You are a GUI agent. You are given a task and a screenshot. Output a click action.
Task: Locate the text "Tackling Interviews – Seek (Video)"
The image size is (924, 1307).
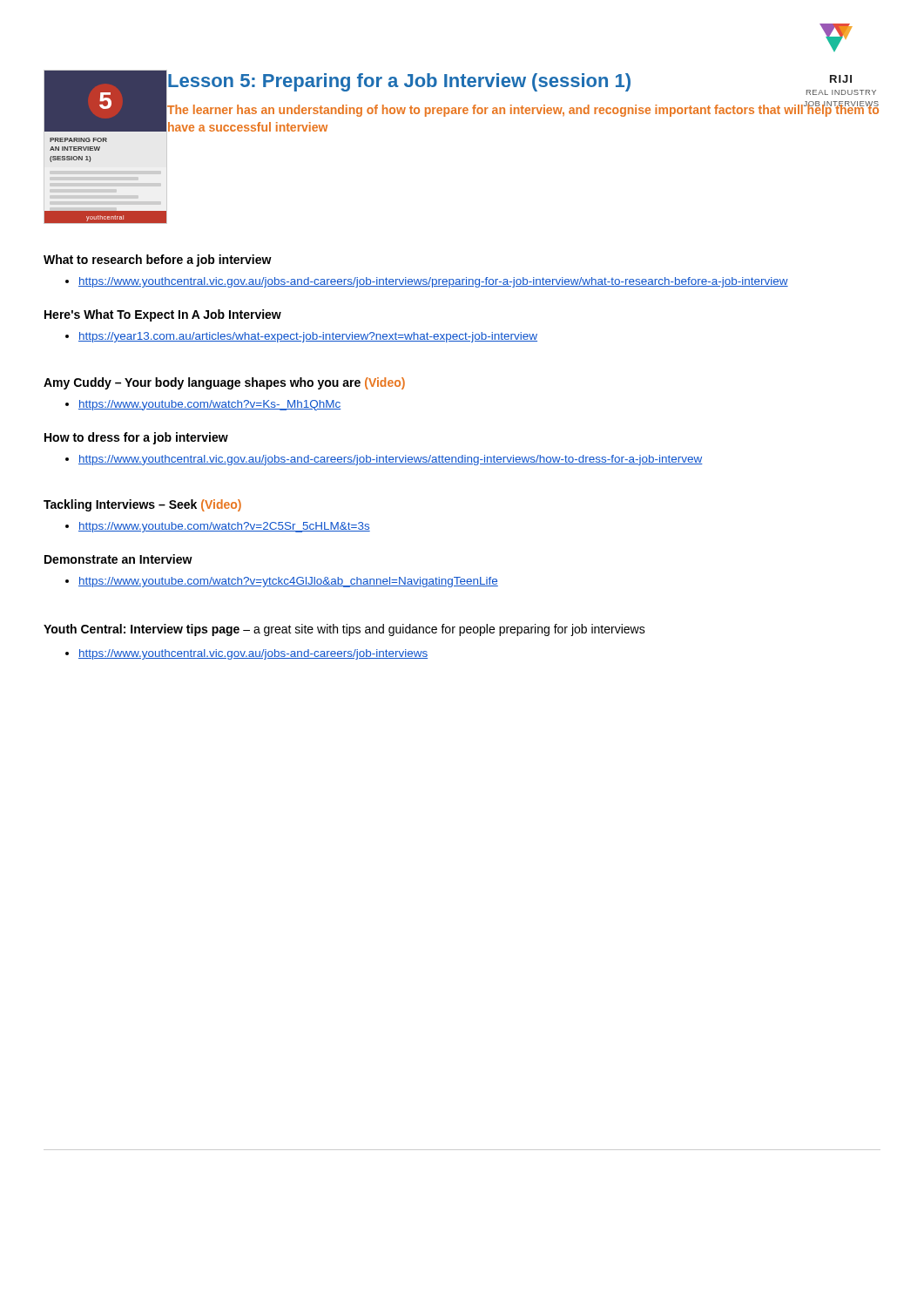point(143,505)
